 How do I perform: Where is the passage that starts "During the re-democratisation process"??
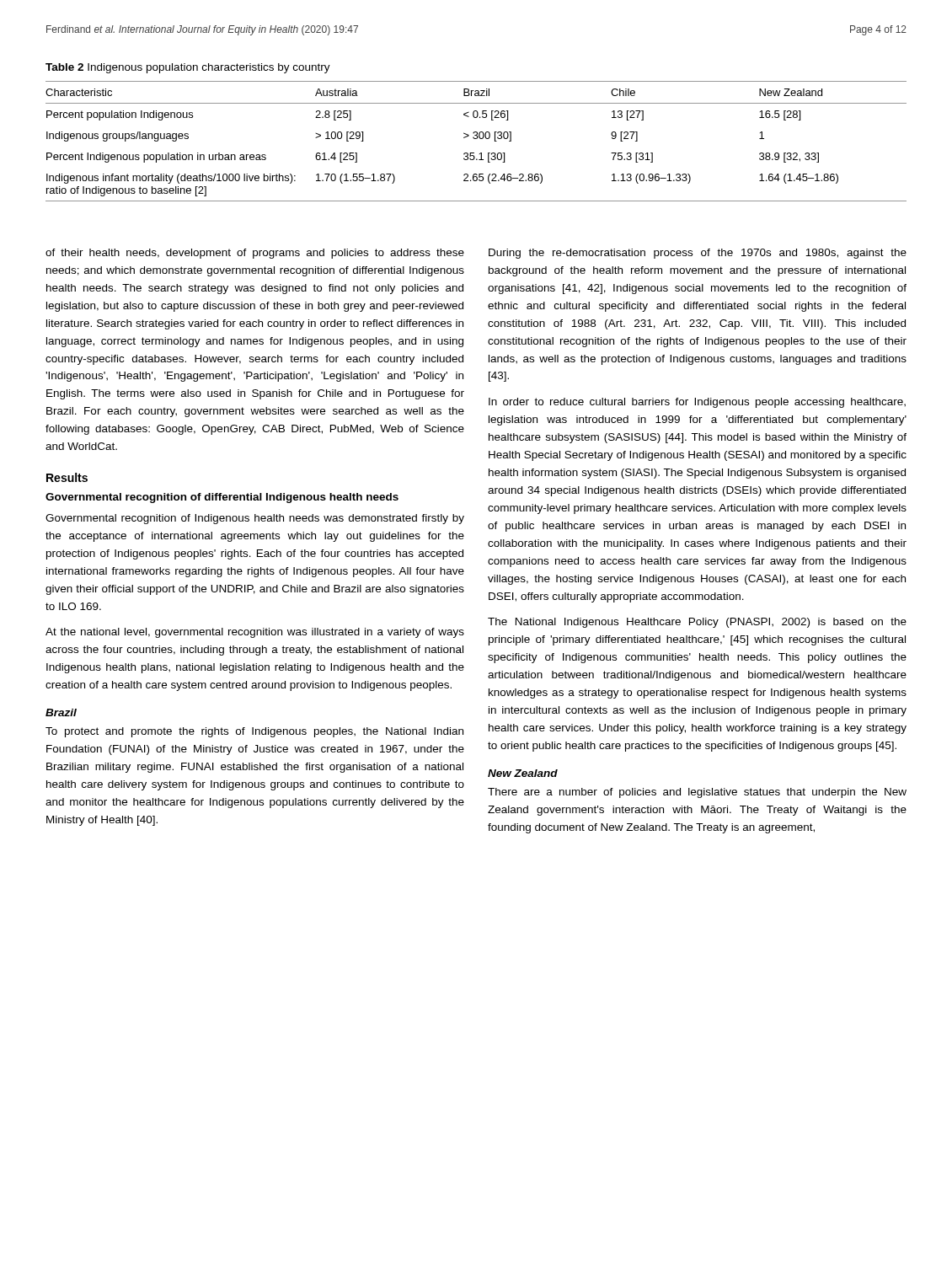(697, 314)
